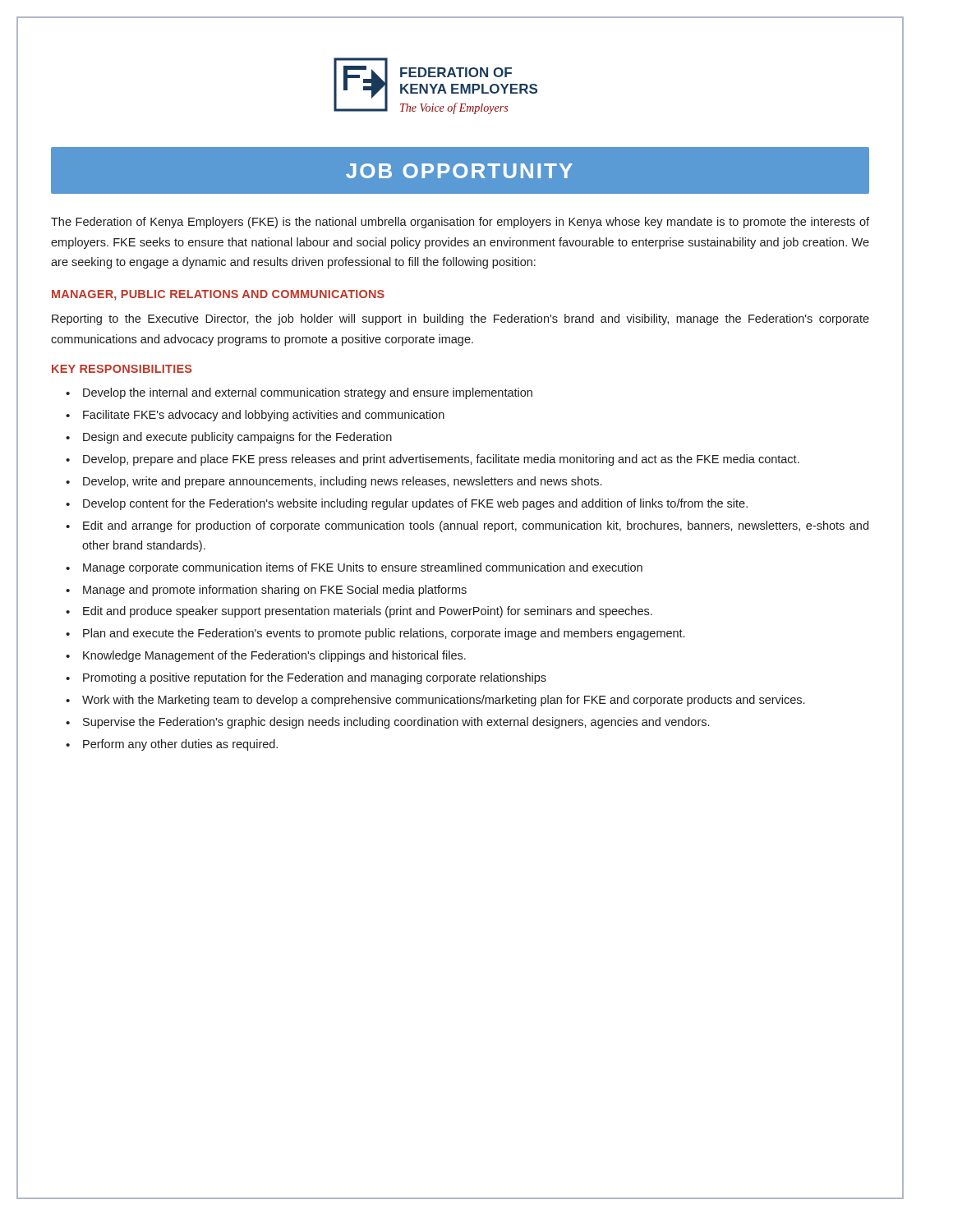
Task: Click the passage that begins "Develop content for the Federation's website including"
Action: pyautogui.click(x=415, y=503)
